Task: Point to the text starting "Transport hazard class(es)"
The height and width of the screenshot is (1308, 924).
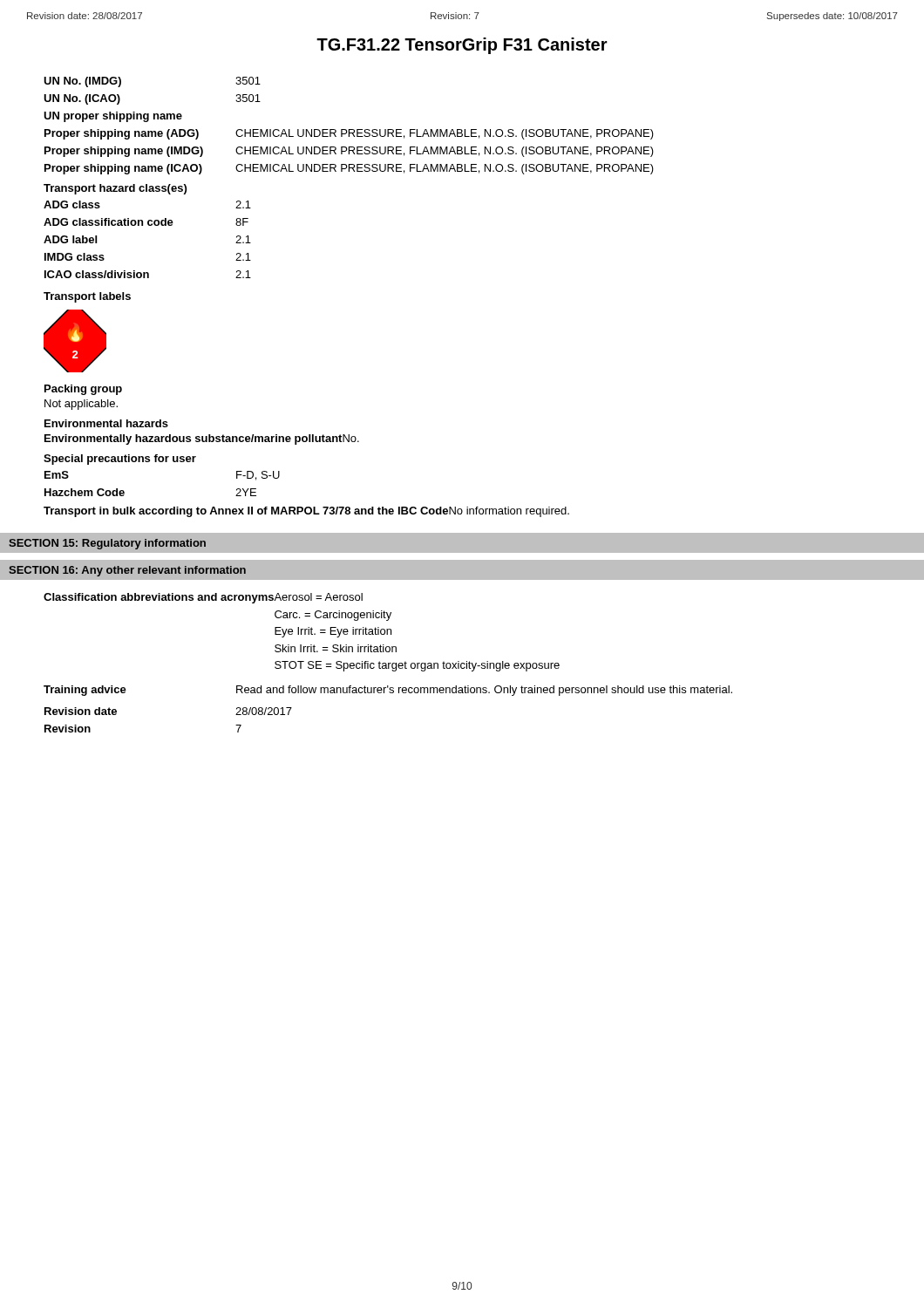Action: pyautogui.click(x=115, y=188)
